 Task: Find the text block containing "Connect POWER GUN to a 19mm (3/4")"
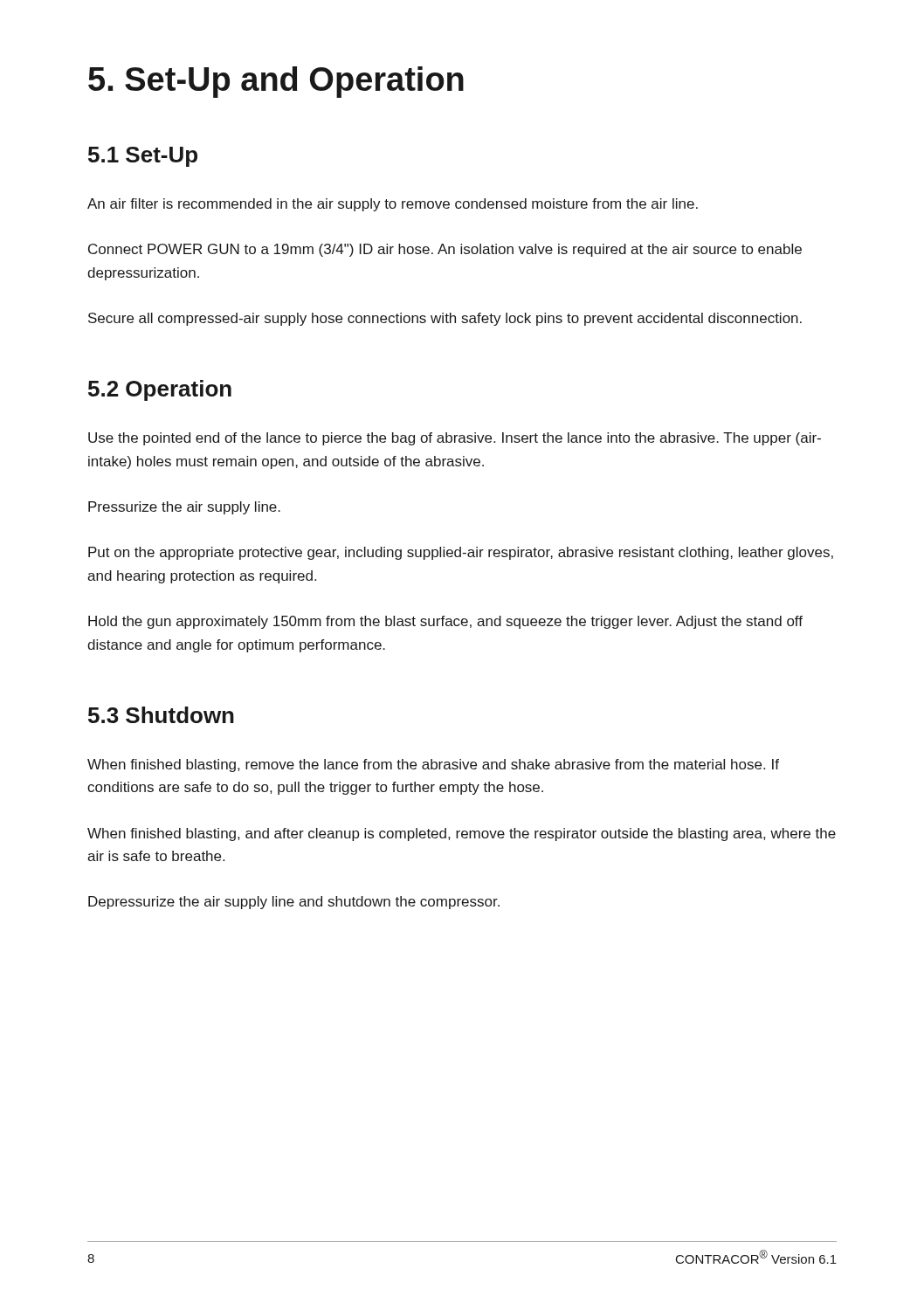(x=462, y=262)
